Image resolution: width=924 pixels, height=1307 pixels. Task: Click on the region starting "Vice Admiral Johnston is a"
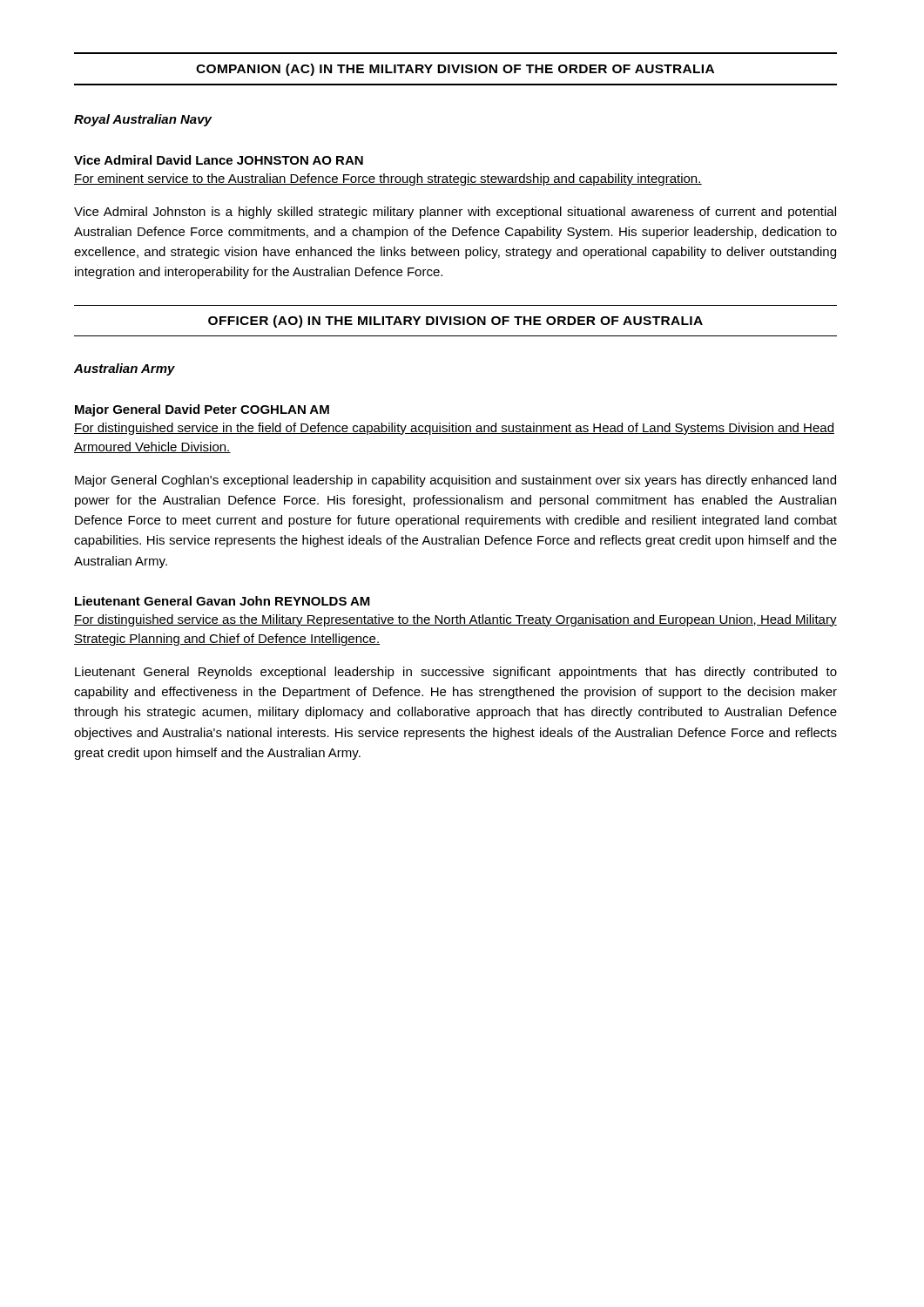click(x=455, y=241)
